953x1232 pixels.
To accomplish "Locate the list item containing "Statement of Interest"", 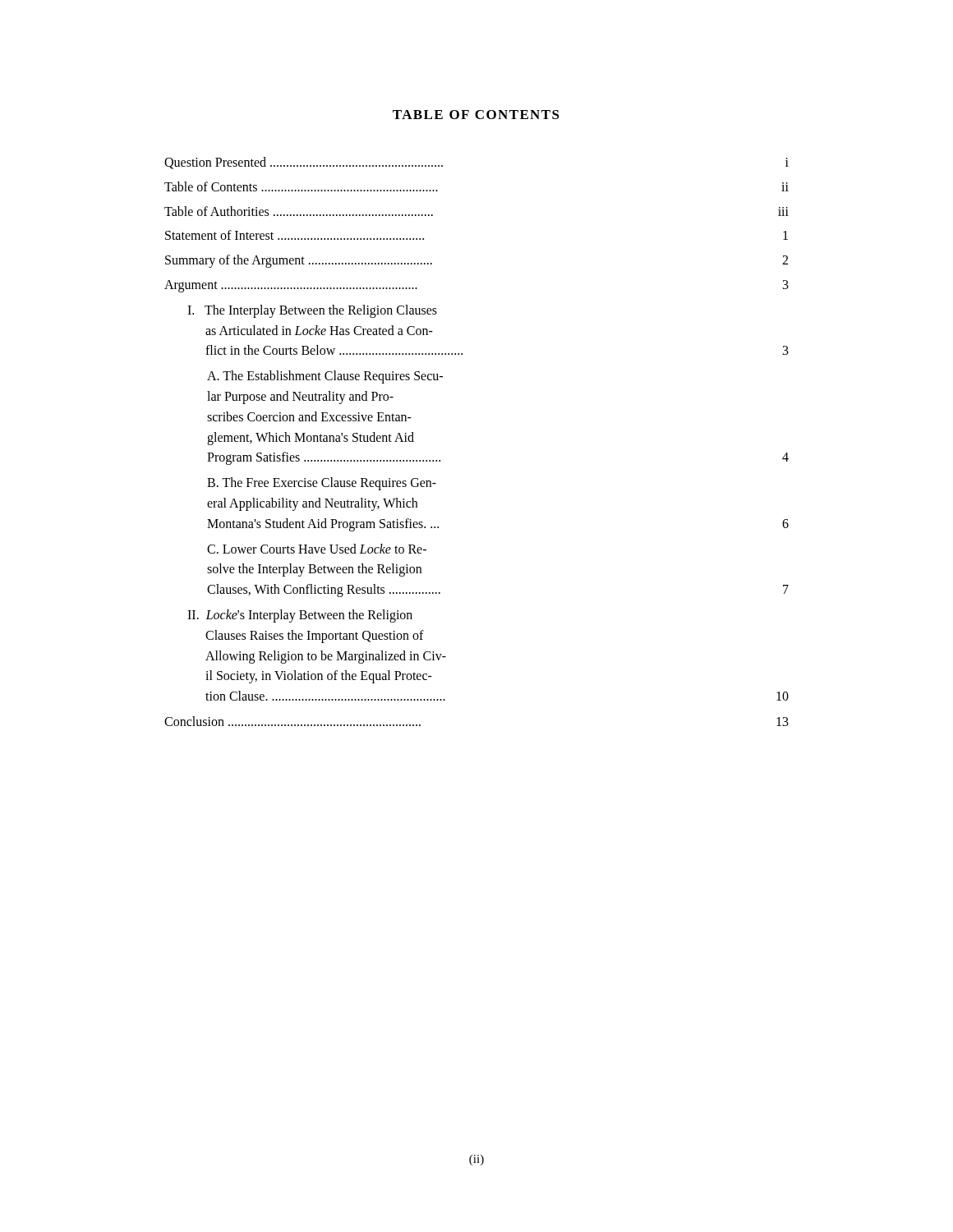I will coord(215,234).
